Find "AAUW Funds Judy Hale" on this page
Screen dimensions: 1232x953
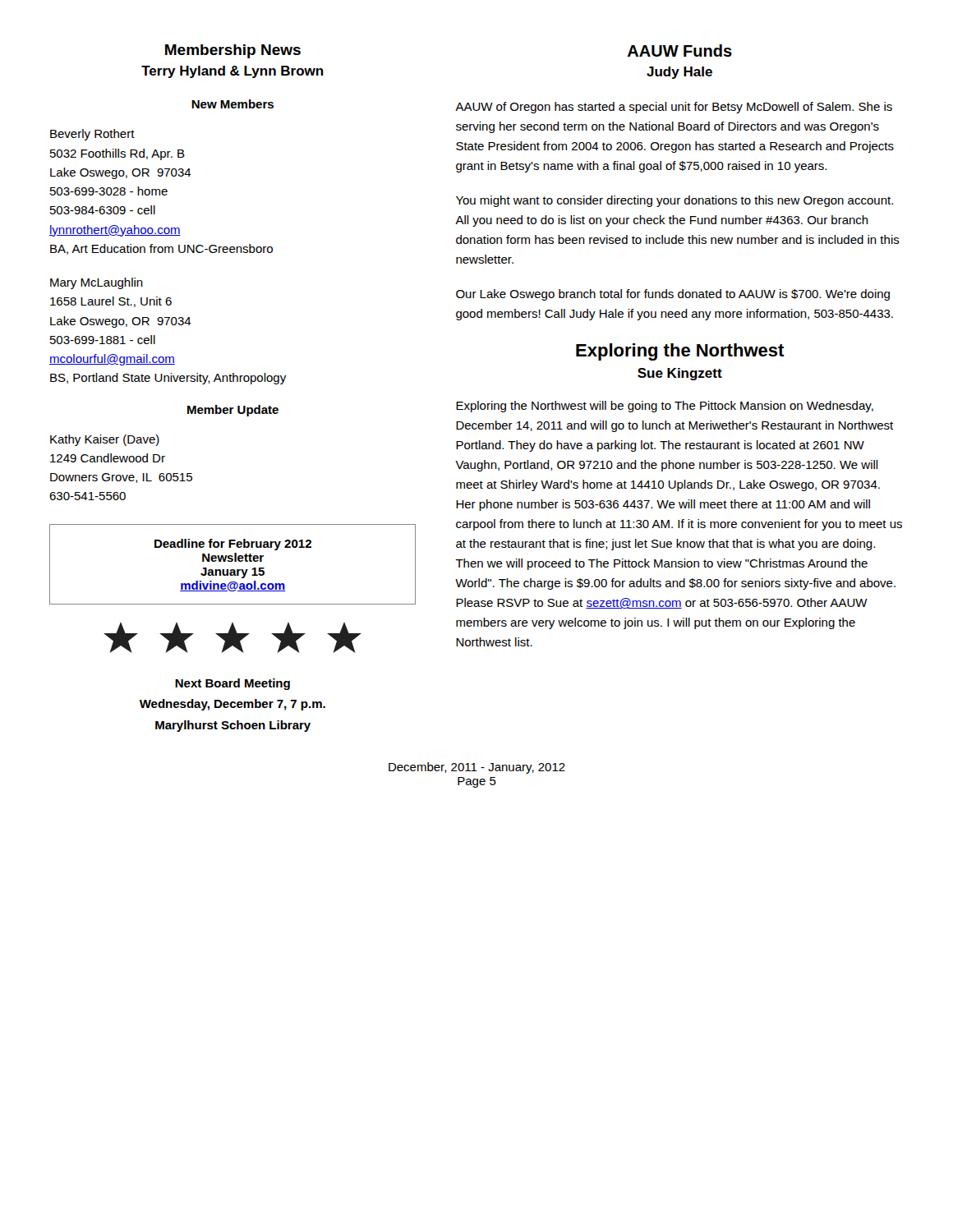coord(680,61)
